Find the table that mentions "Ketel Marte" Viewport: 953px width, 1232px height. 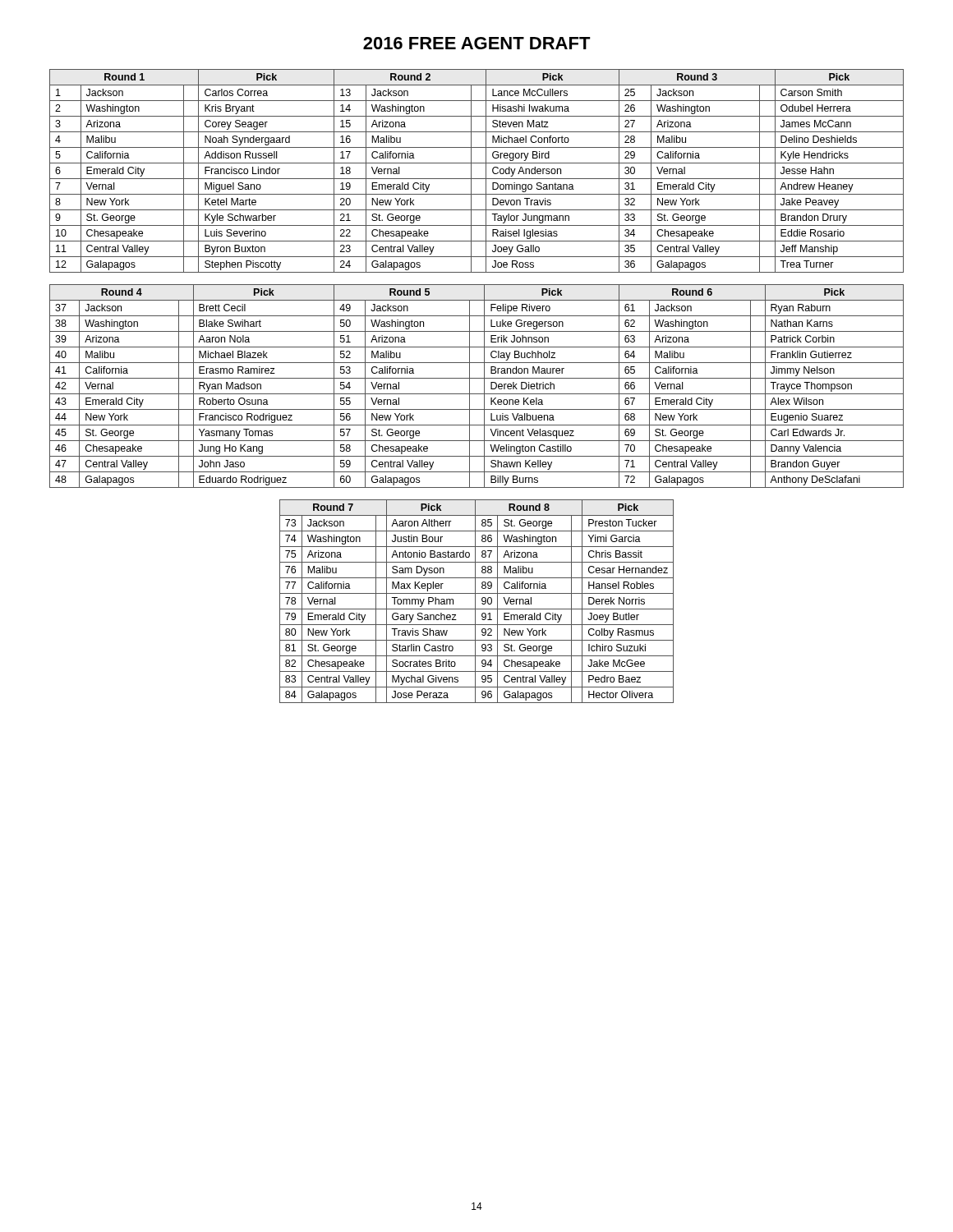click(x=476, y=171)
